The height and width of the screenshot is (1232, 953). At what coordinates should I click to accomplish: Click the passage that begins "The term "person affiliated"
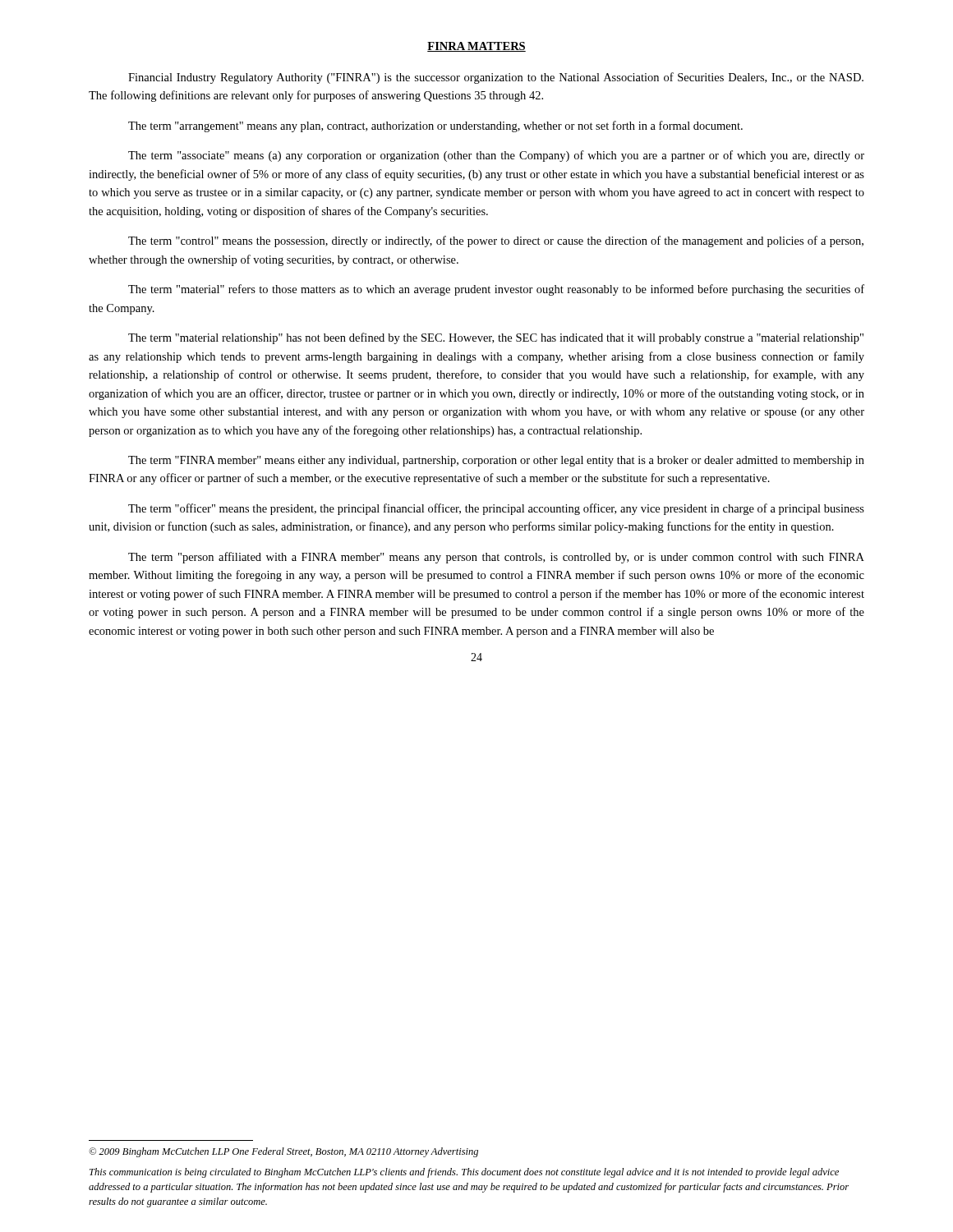tap(476, 594)
